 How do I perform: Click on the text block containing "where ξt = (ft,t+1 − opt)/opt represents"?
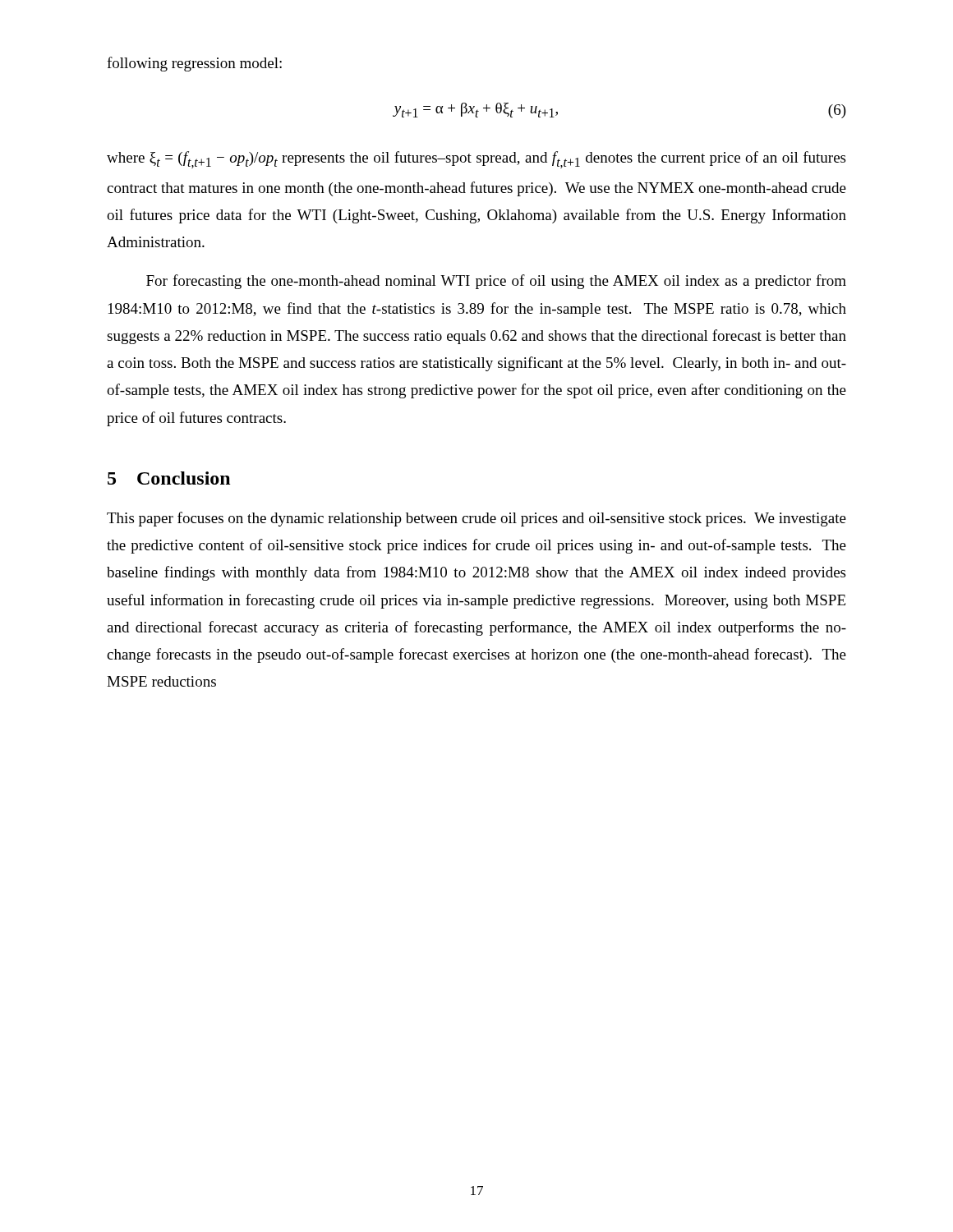[476, 200]
